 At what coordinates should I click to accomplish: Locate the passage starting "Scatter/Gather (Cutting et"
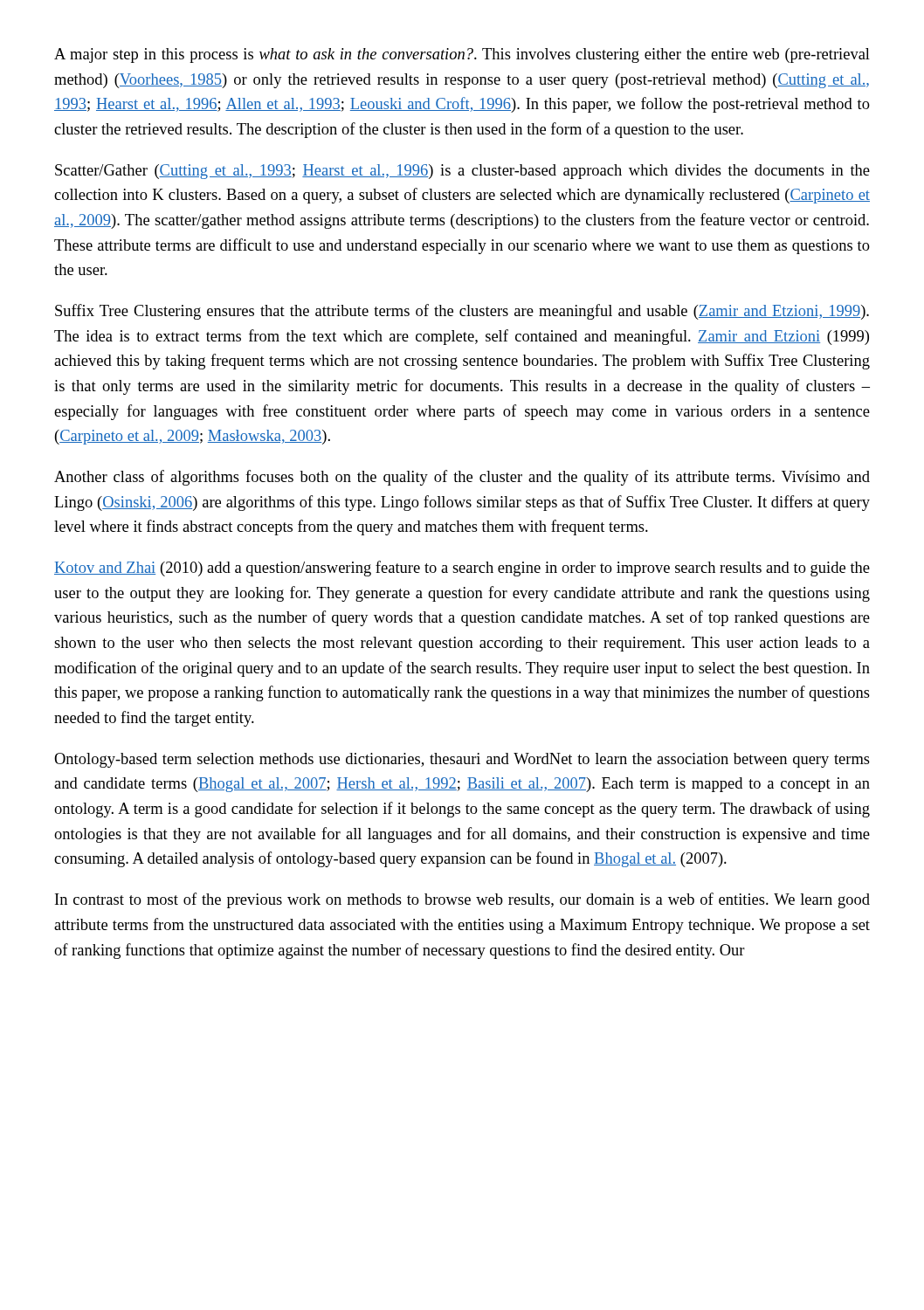462,220
